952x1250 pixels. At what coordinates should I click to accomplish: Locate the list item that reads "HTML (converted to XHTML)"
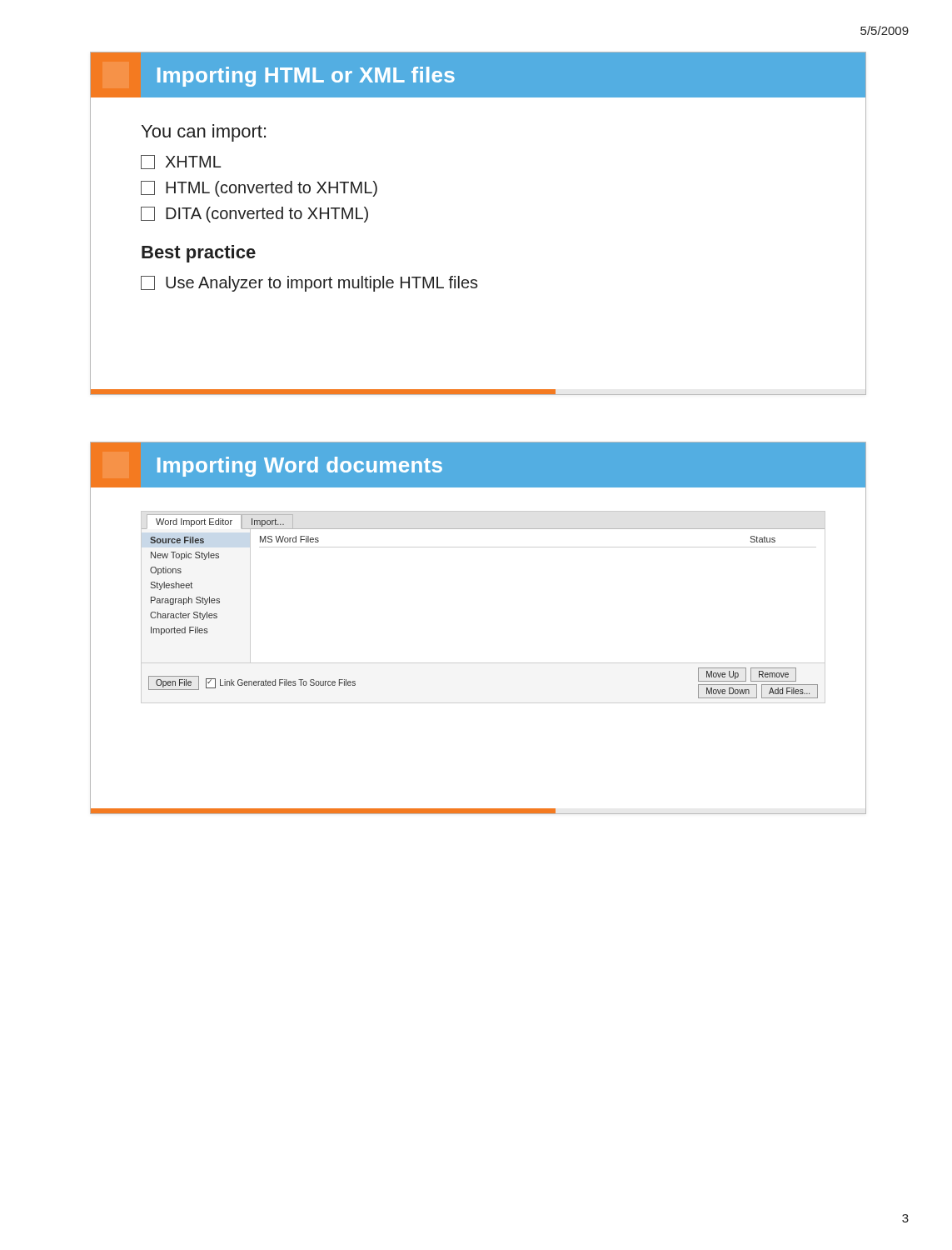tap(259, 188)
